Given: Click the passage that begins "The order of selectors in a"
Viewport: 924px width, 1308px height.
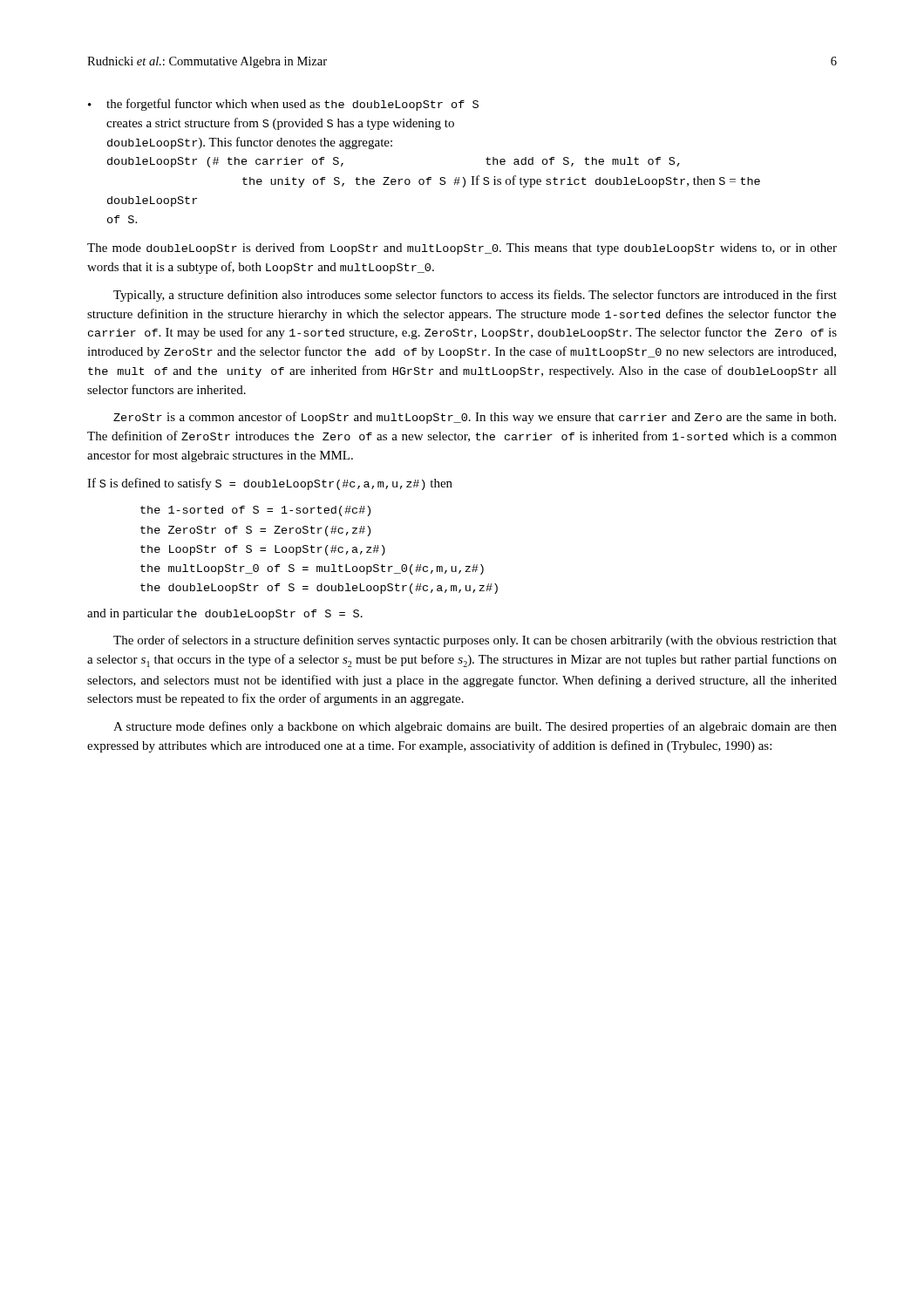Looking at the screenshot, I should pyautogui.click(x=462, y=670).
